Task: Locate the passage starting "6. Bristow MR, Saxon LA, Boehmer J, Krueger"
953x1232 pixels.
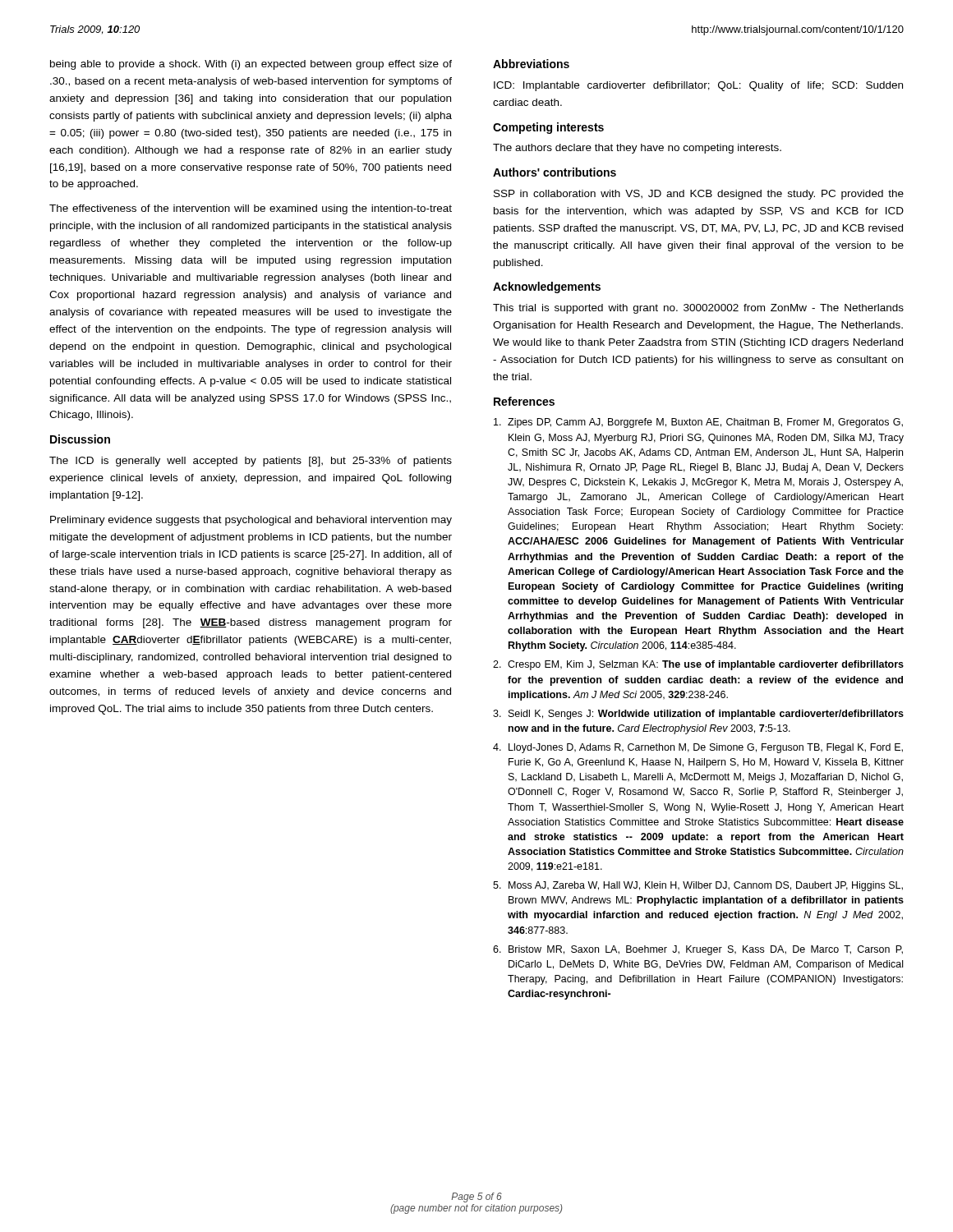Action: pos(698,972)
